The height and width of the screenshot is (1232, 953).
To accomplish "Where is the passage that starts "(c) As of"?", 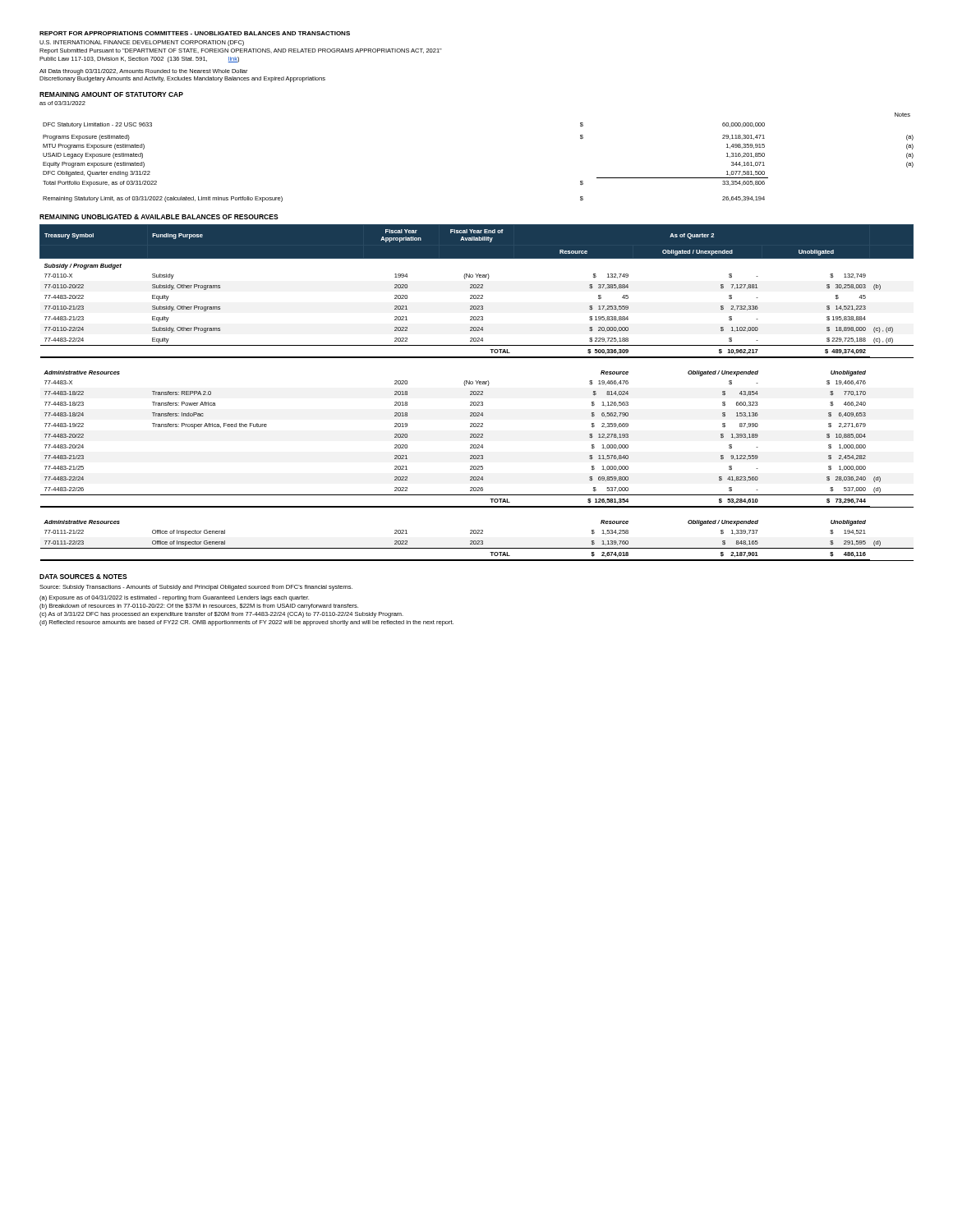I will 221,614.
